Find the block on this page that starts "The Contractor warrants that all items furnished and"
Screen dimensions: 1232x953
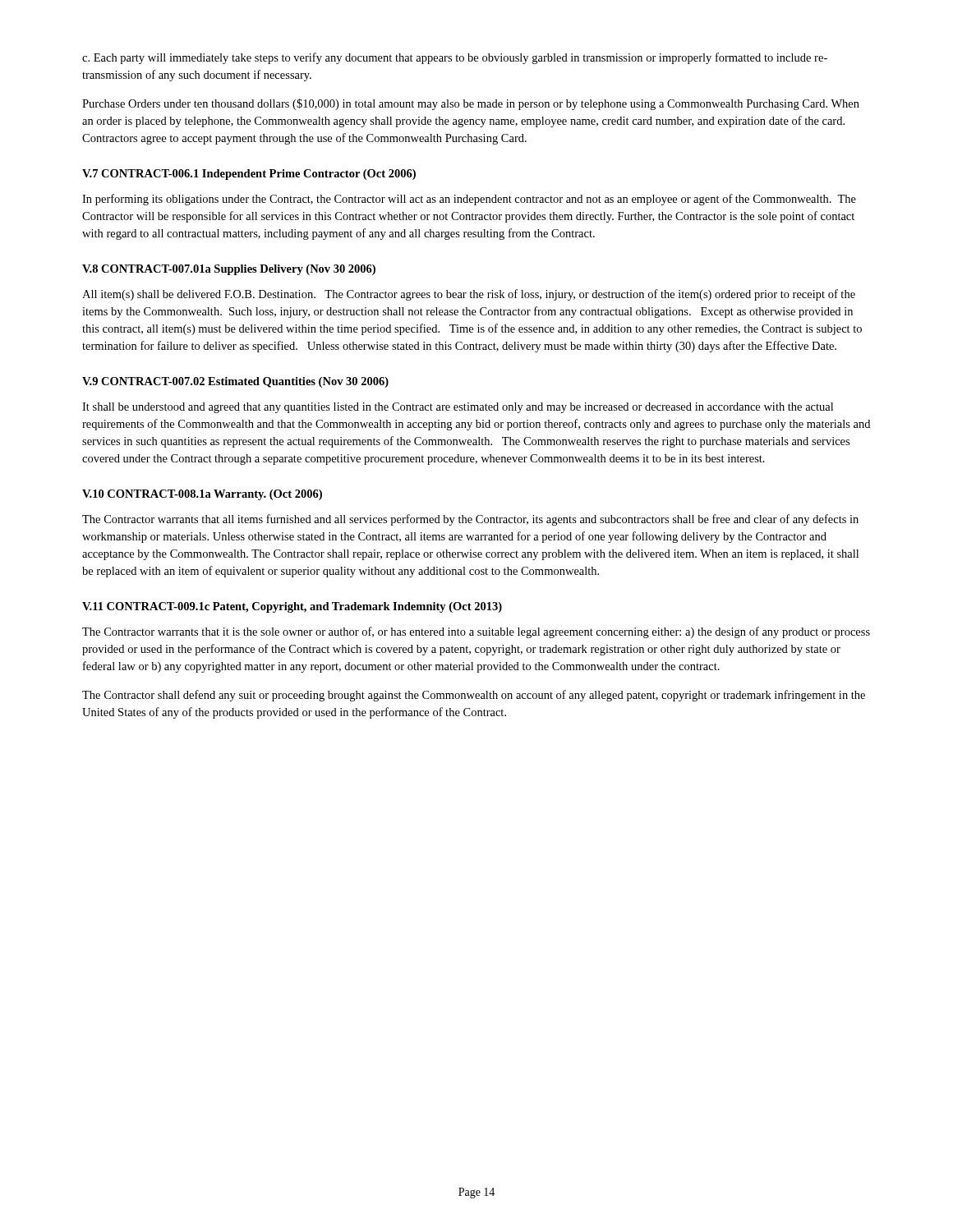[476, 546]
